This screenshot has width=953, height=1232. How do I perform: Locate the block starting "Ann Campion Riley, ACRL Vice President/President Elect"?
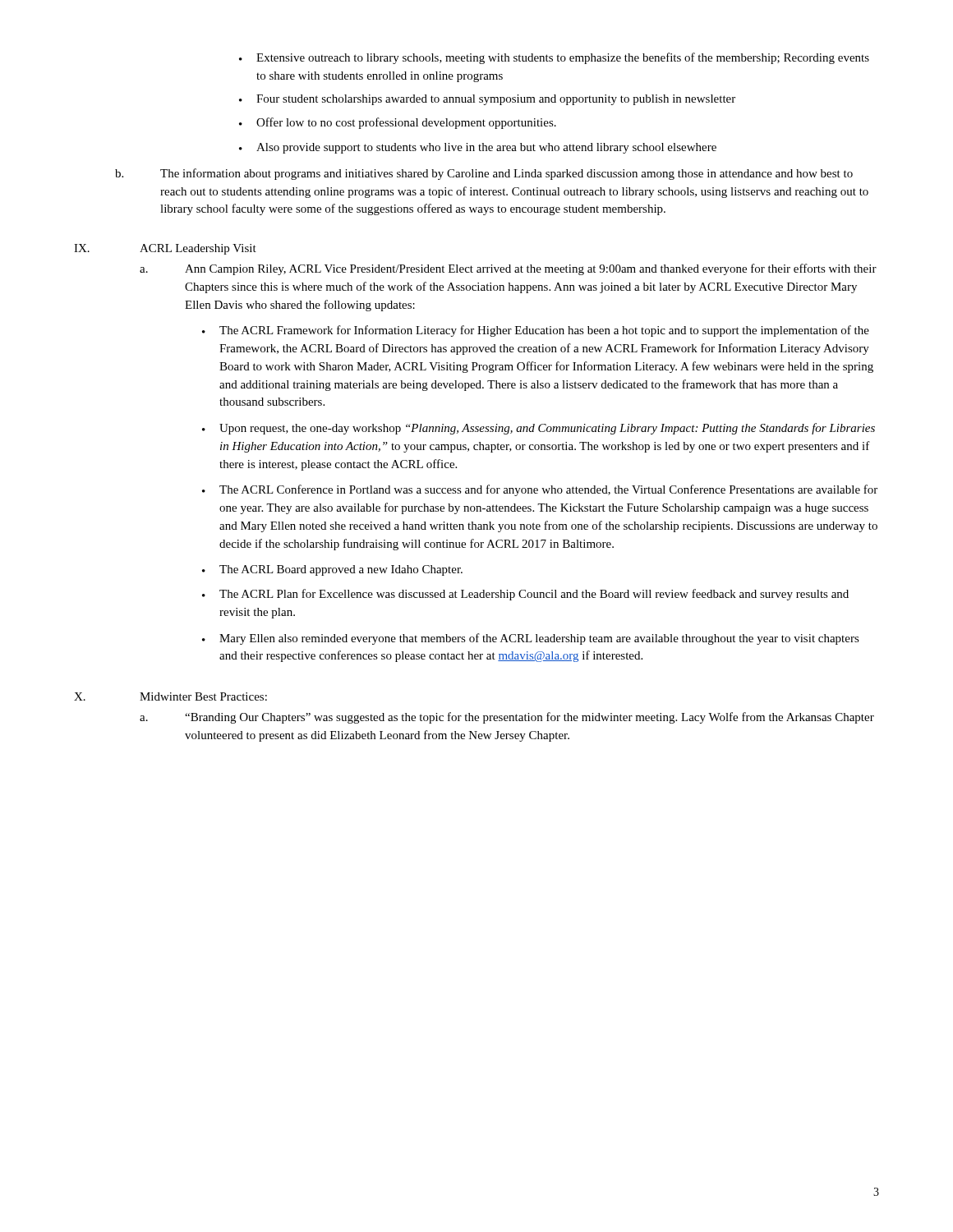tap(530, 286)
